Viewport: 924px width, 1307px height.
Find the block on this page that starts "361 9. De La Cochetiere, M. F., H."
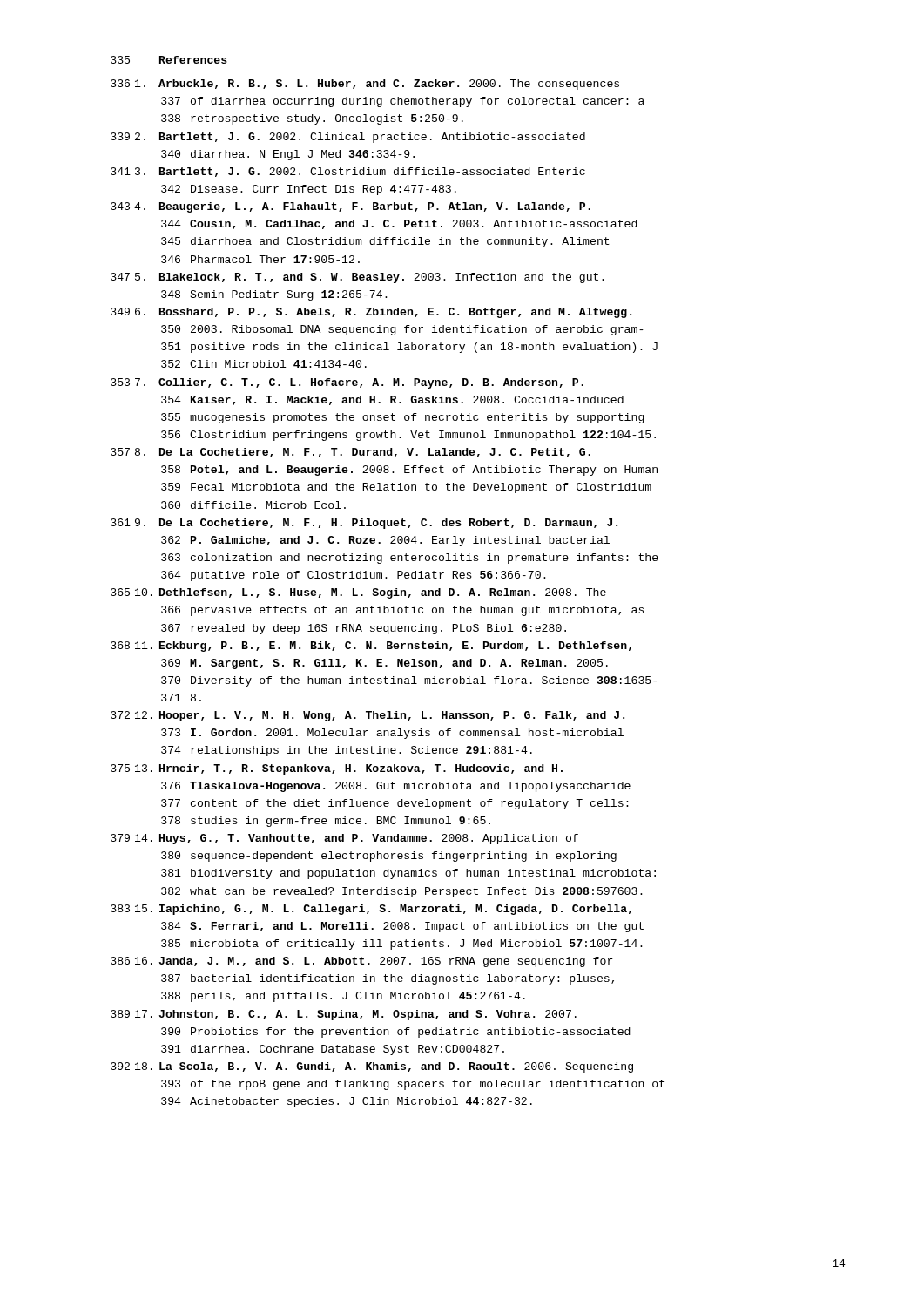pyautogui.click(x=462, y=549)
